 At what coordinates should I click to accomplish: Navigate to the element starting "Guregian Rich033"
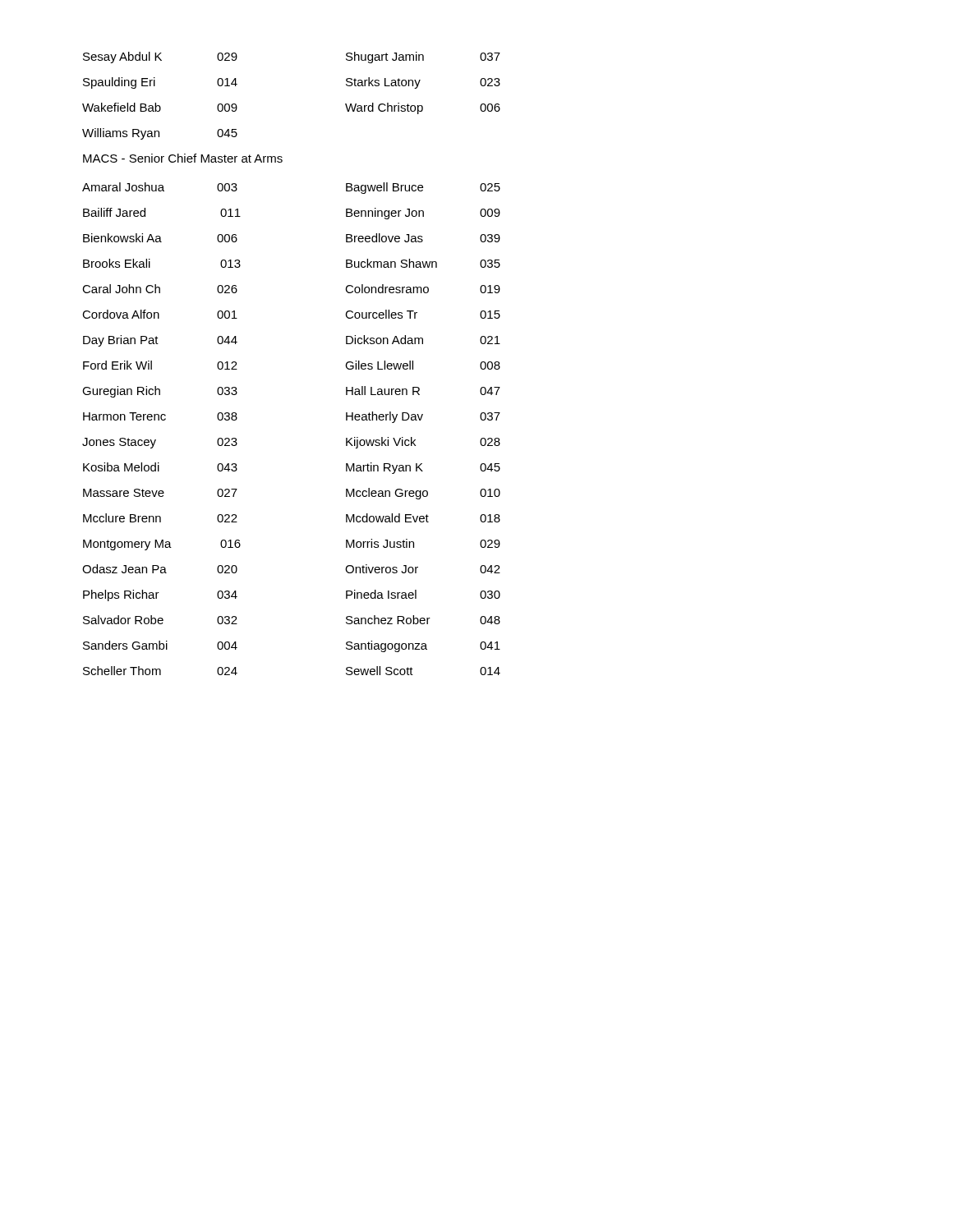pos(160,391)
